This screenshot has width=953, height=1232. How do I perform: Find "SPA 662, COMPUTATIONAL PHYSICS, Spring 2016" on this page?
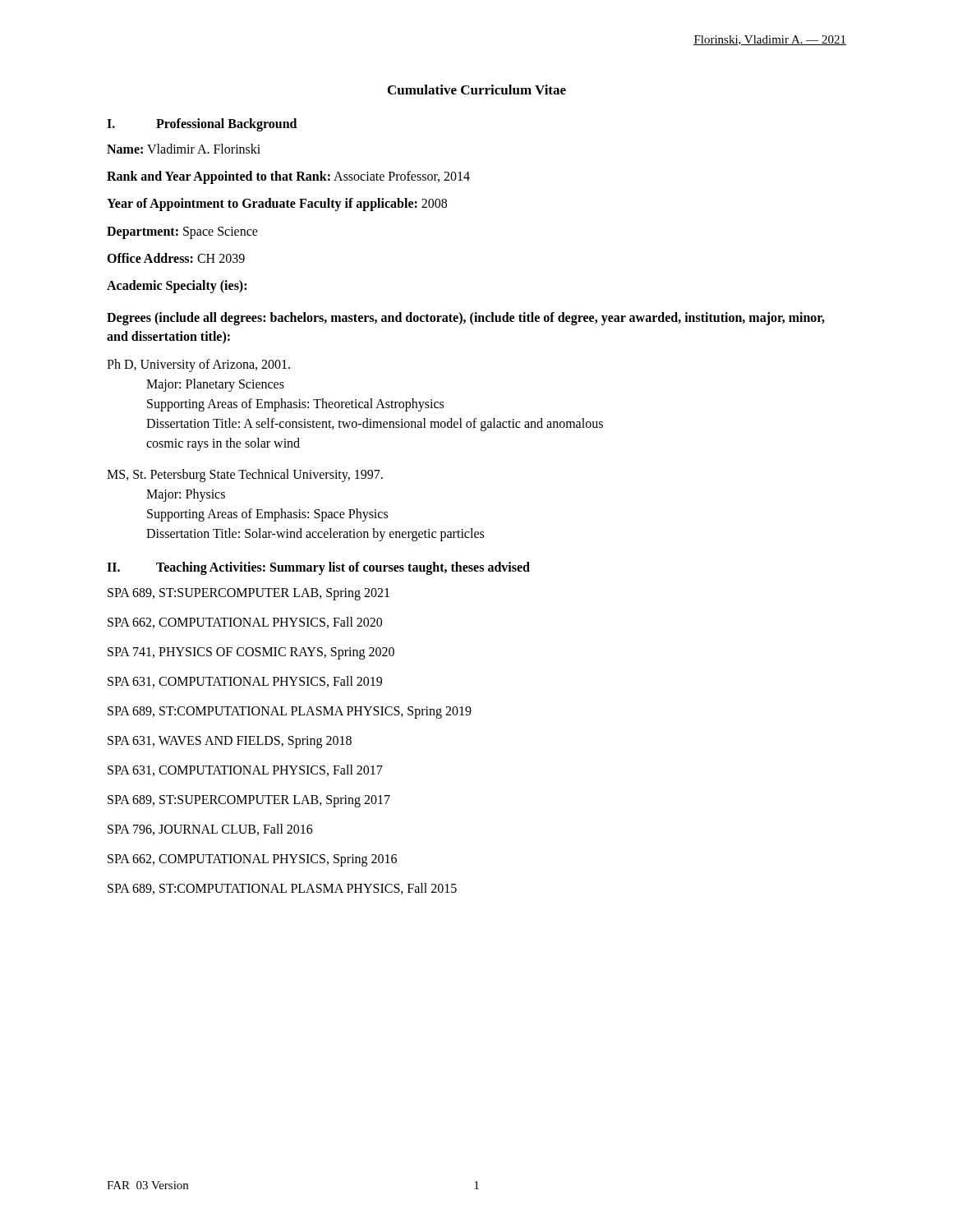pos(252,858)
